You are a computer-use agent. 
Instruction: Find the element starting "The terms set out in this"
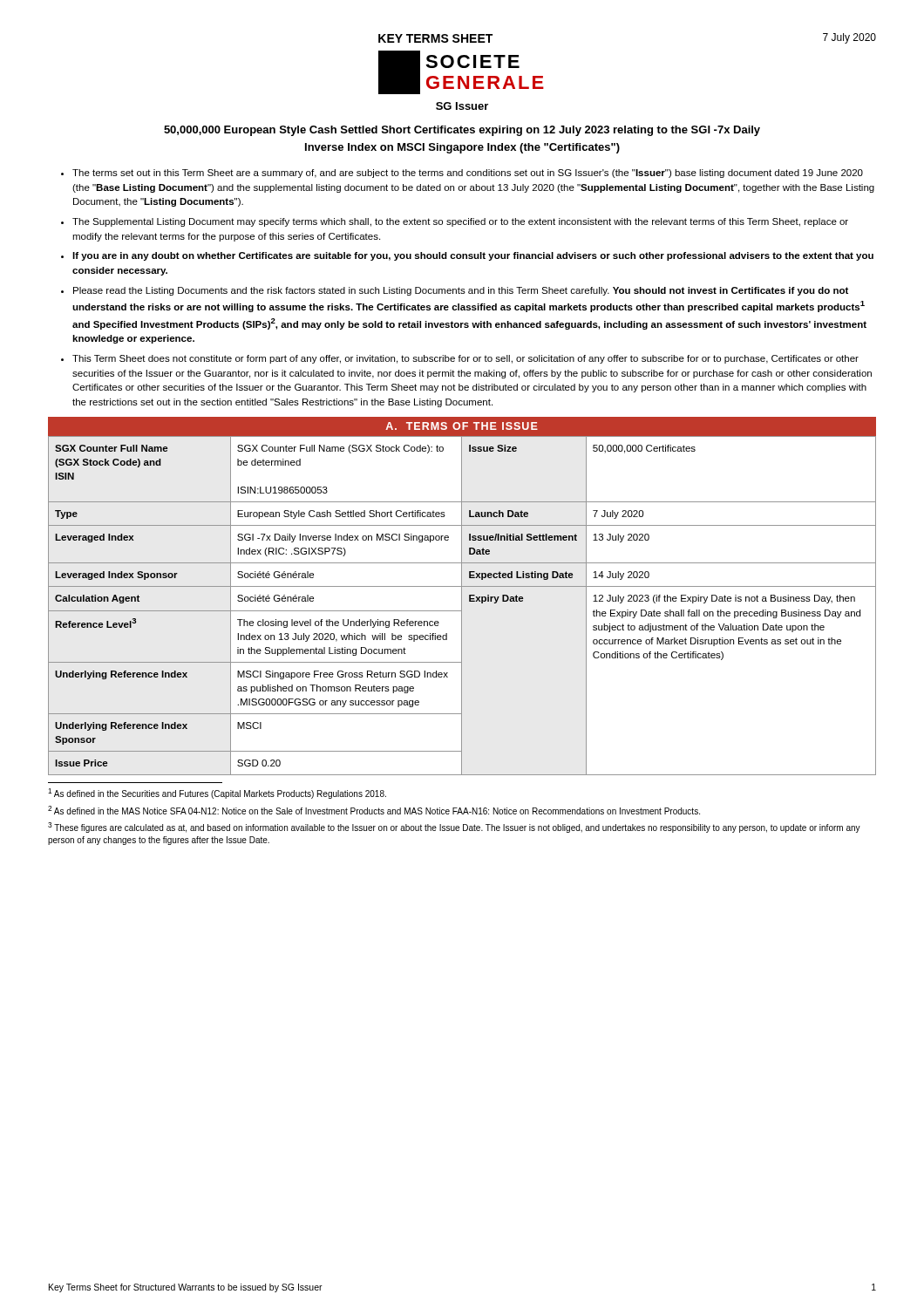[473, 187]
